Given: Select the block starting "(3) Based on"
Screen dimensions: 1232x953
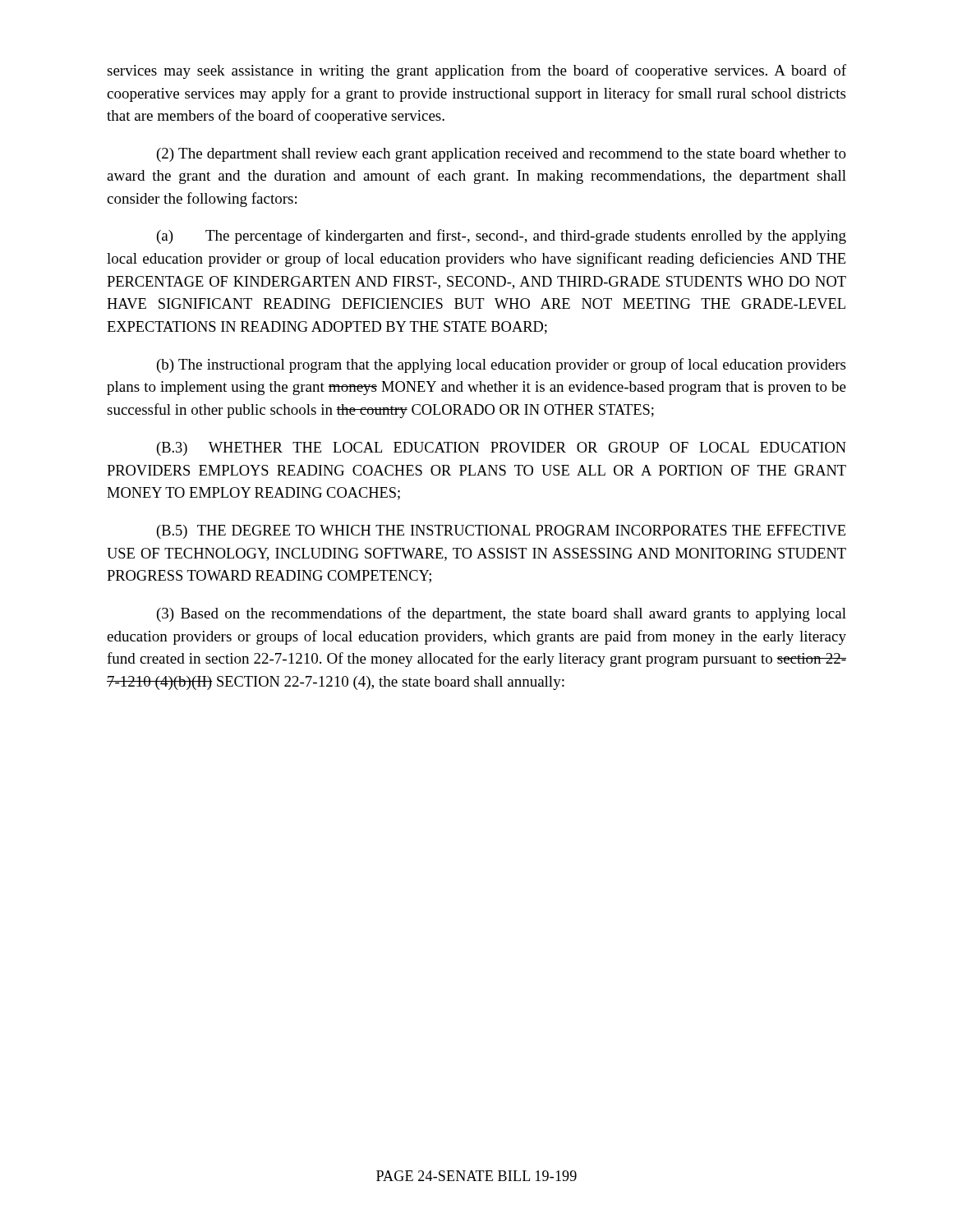Looking at the screenshot, I should click(476, 648).
